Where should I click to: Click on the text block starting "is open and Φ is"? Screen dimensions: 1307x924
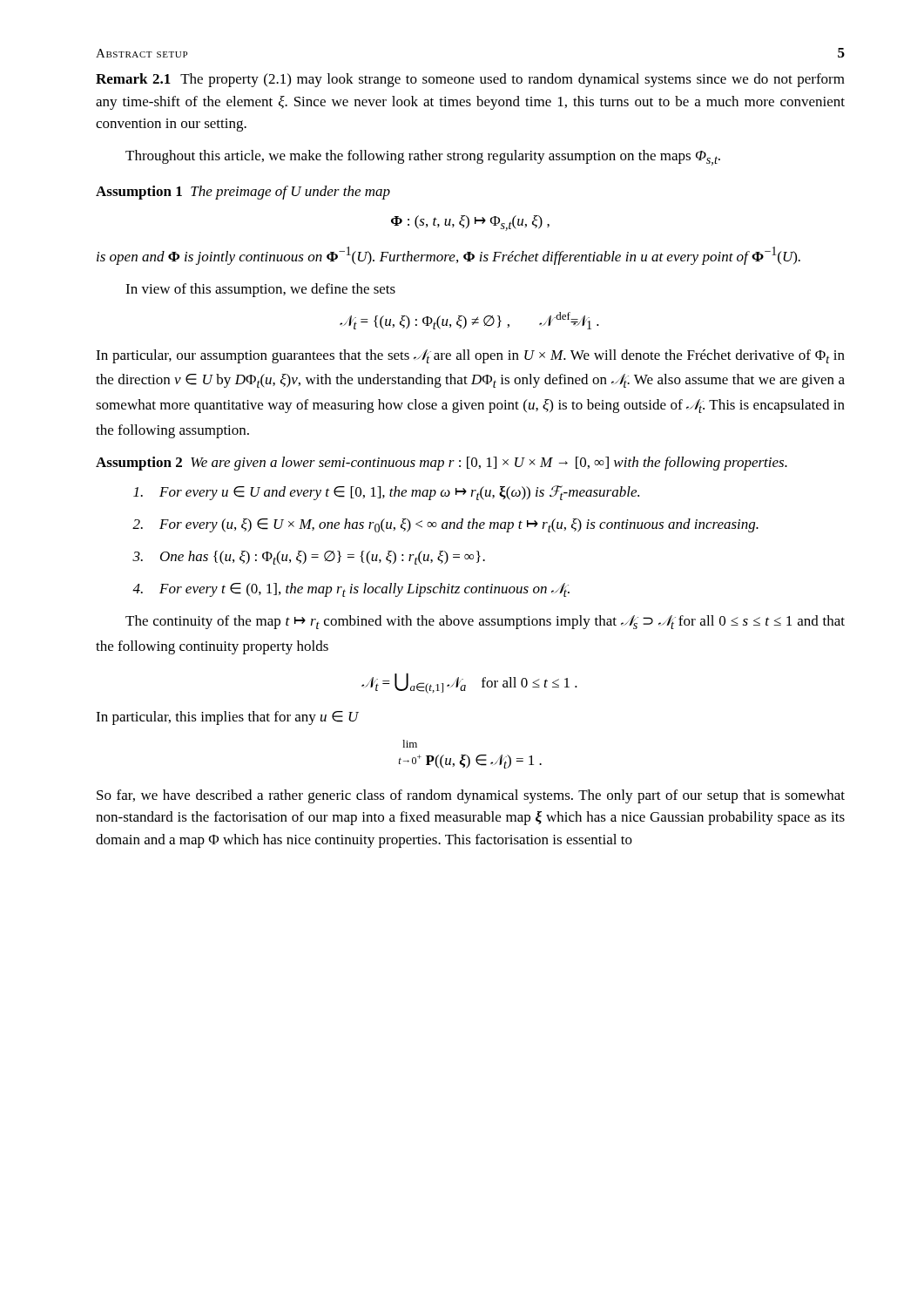coord(449,254)
